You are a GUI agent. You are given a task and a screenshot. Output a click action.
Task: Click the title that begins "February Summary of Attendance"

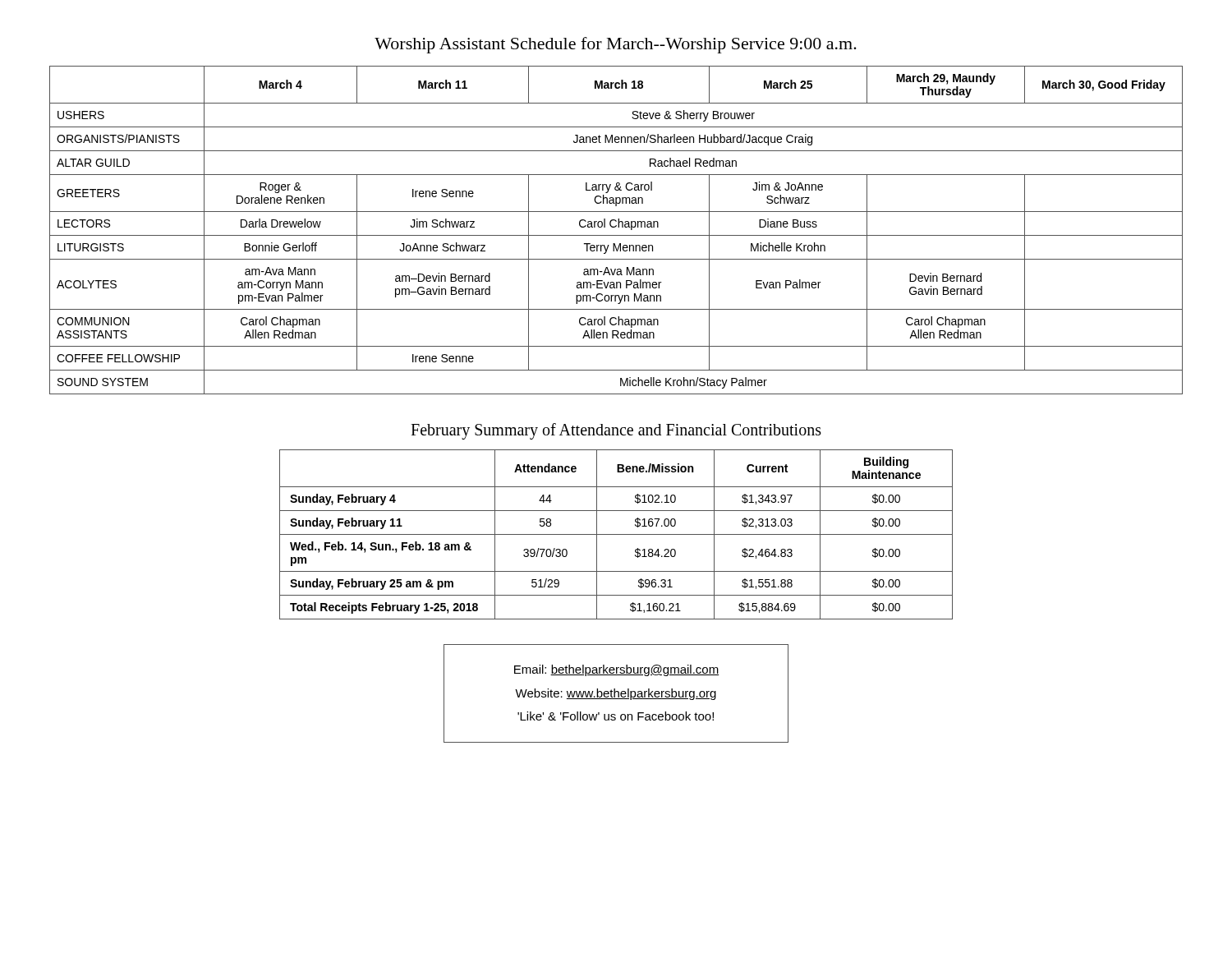pos(616,430)
